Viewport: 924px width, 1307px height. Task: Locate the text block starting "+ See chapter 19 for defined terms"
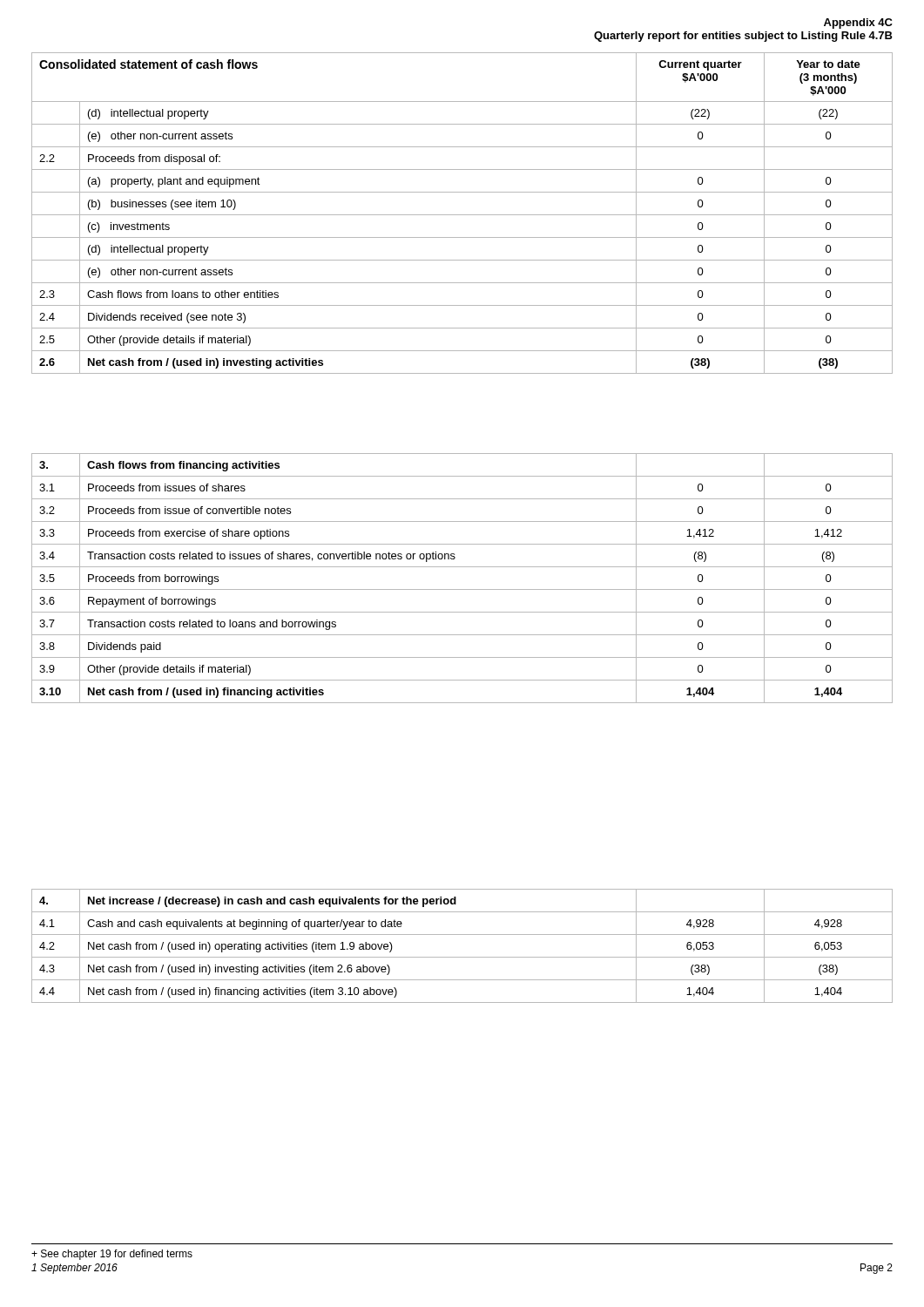[112, 1254]
